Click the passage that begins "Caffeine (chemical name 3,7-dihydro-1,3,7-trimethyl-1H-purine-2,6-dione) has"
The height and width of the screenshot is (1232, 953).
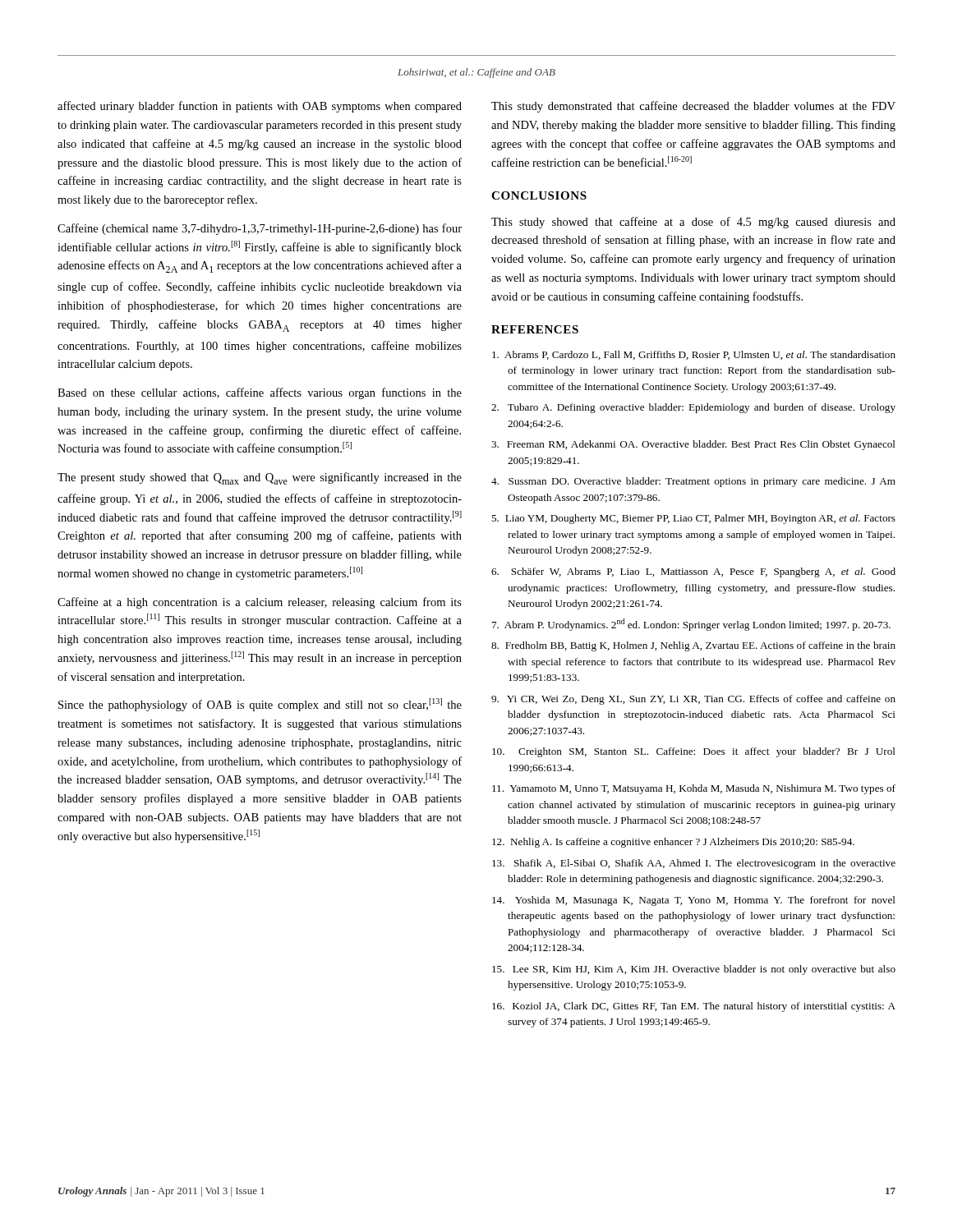pyautogui.click(x=260, y=296)
